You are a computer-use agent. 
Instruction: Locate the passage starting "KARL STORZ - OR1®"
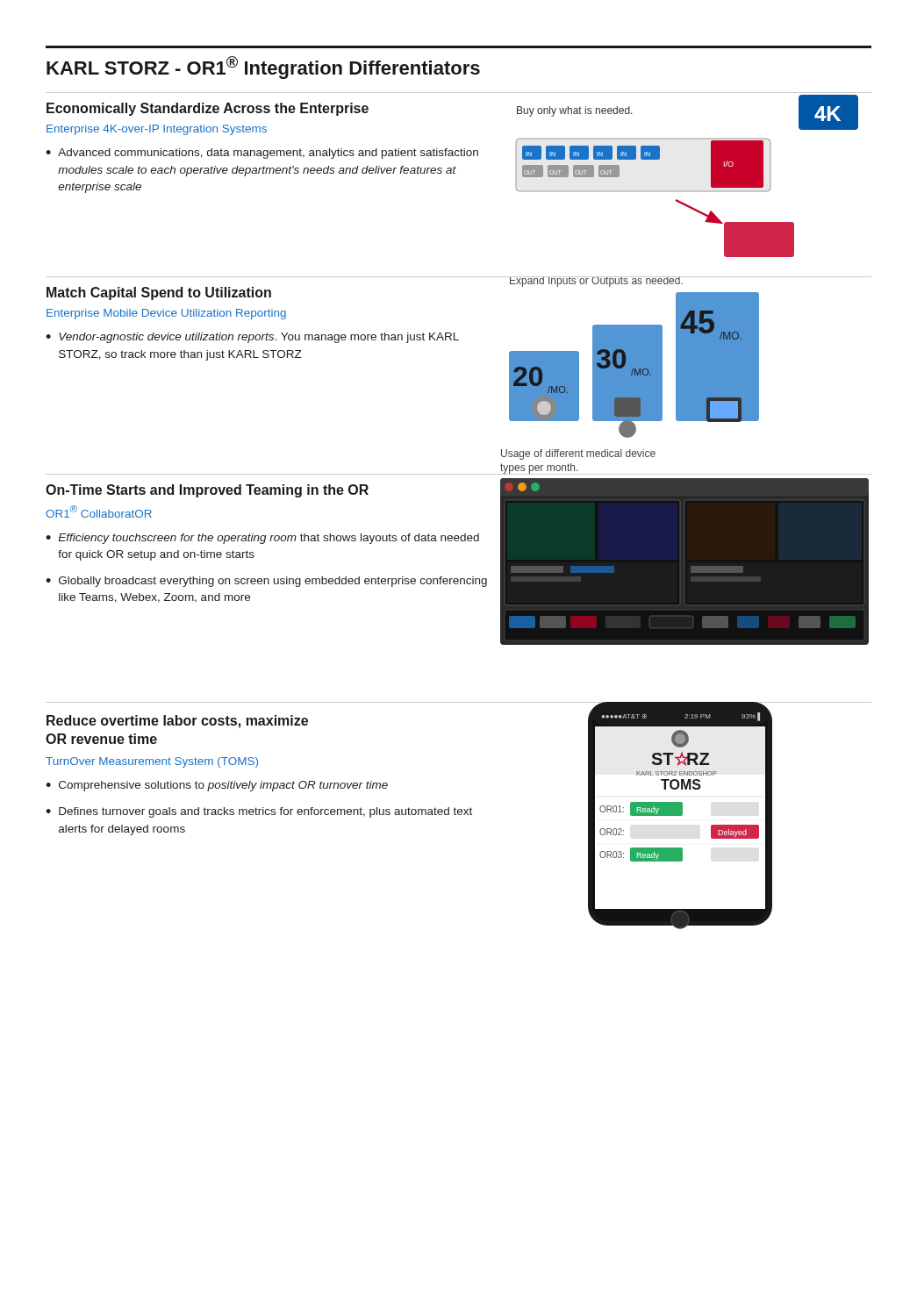pyautogui.click(x=458, y=67)
